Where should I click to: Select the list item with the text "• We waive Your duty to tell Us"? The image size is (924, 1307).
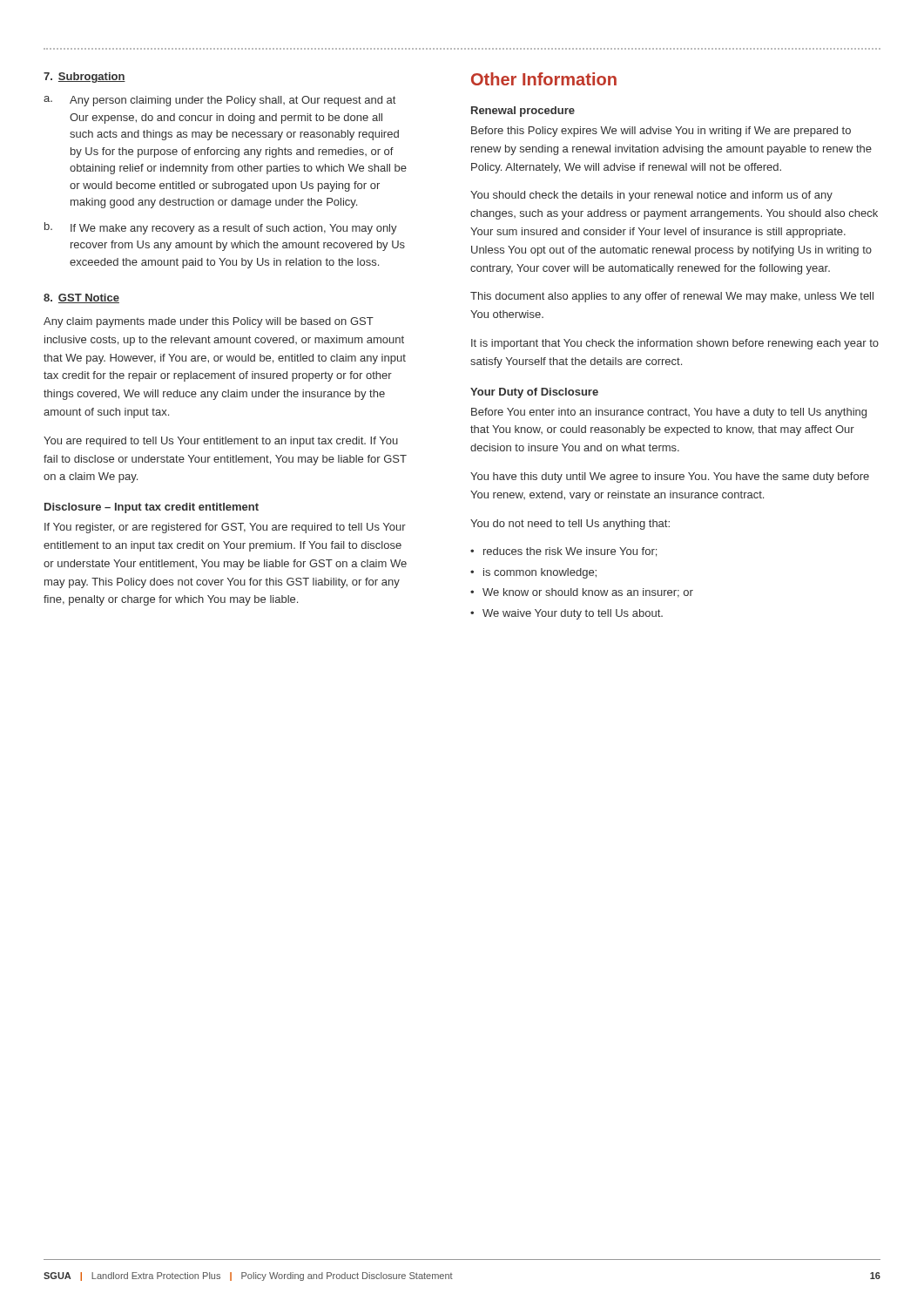point(567,613)
